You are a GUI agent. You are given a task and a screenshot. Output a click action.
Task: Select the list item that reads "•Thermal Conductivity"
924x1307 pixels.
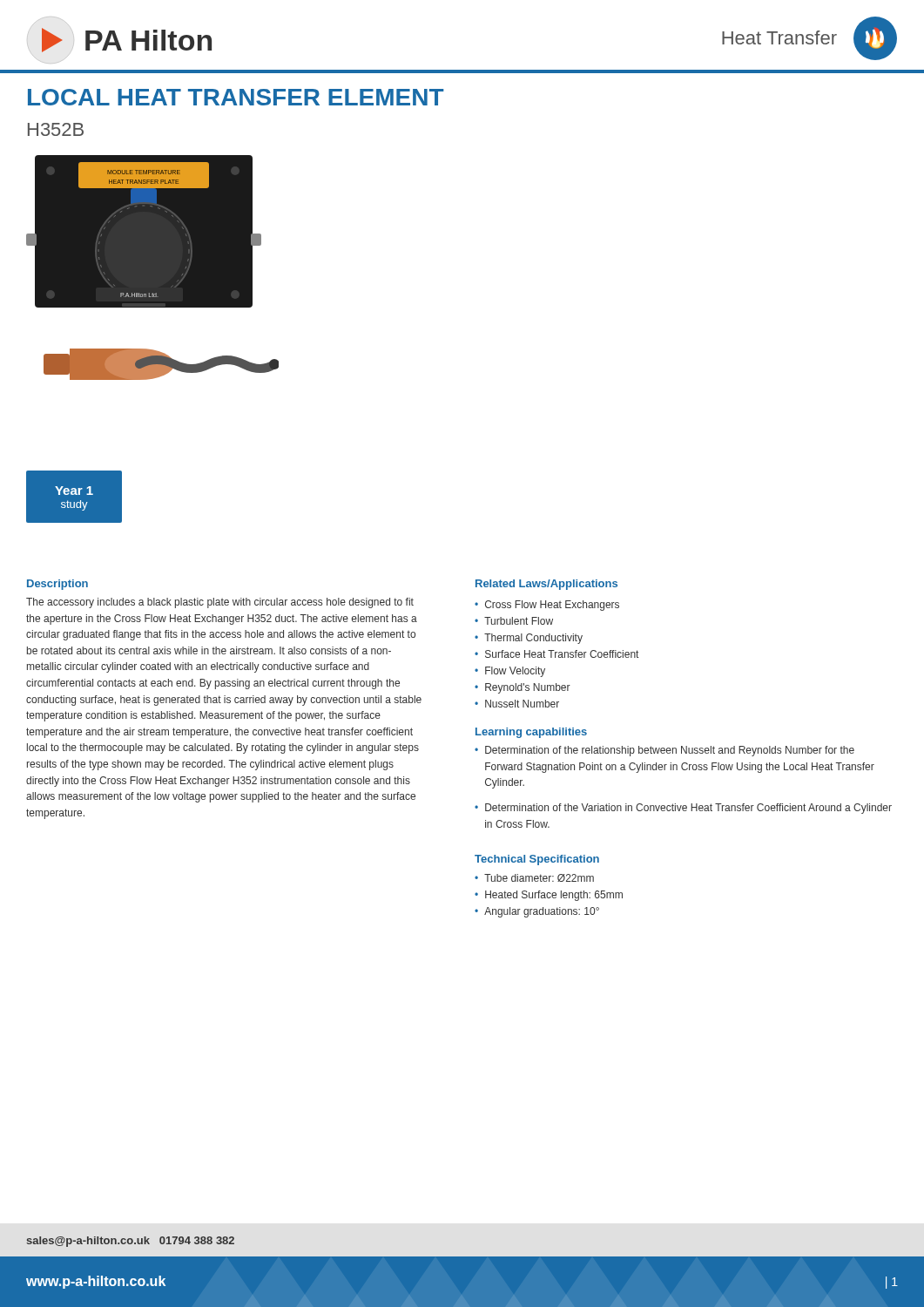point(529,638)
